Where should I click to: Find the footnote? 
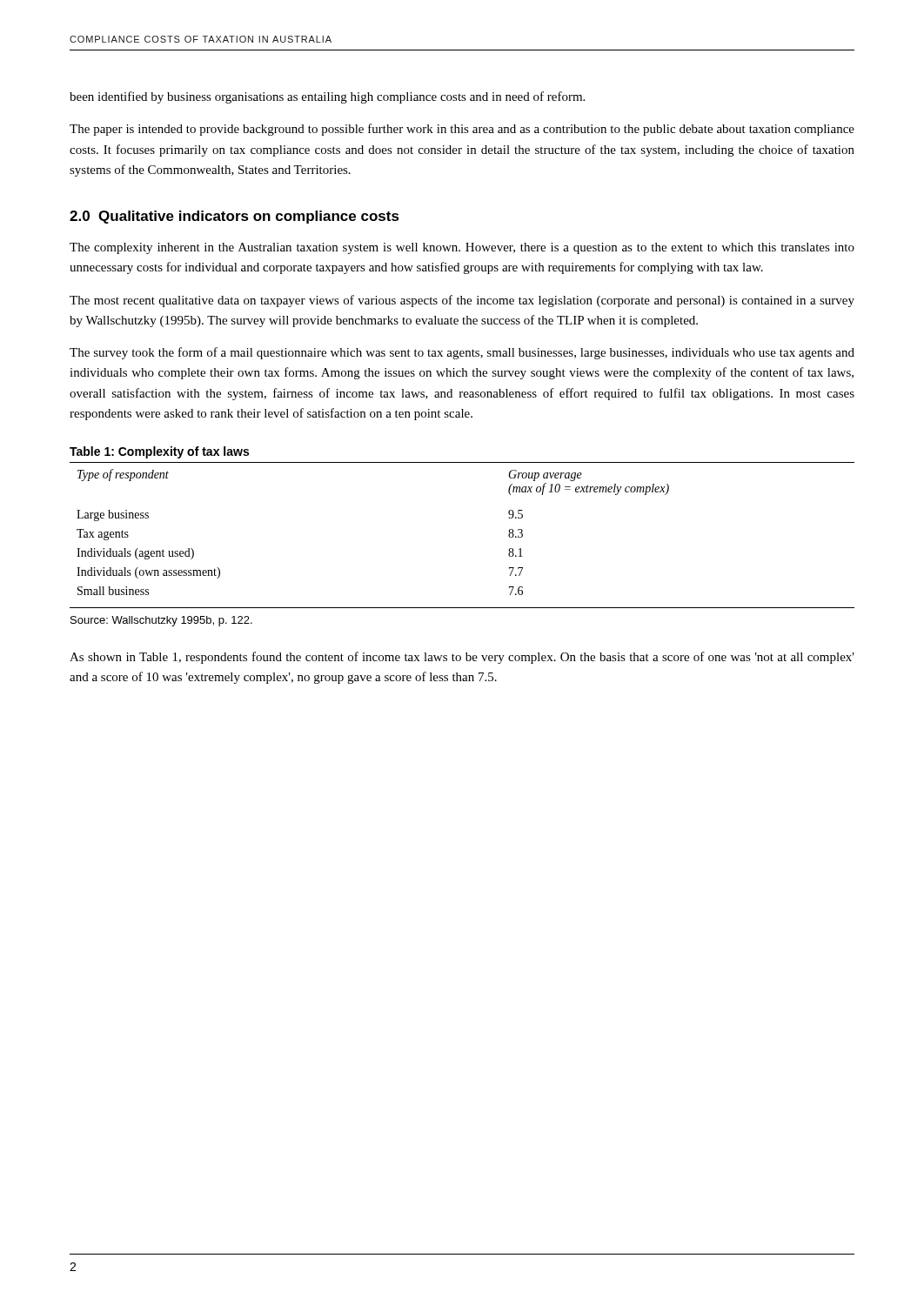pyautogui.click(x=161, y=620)
